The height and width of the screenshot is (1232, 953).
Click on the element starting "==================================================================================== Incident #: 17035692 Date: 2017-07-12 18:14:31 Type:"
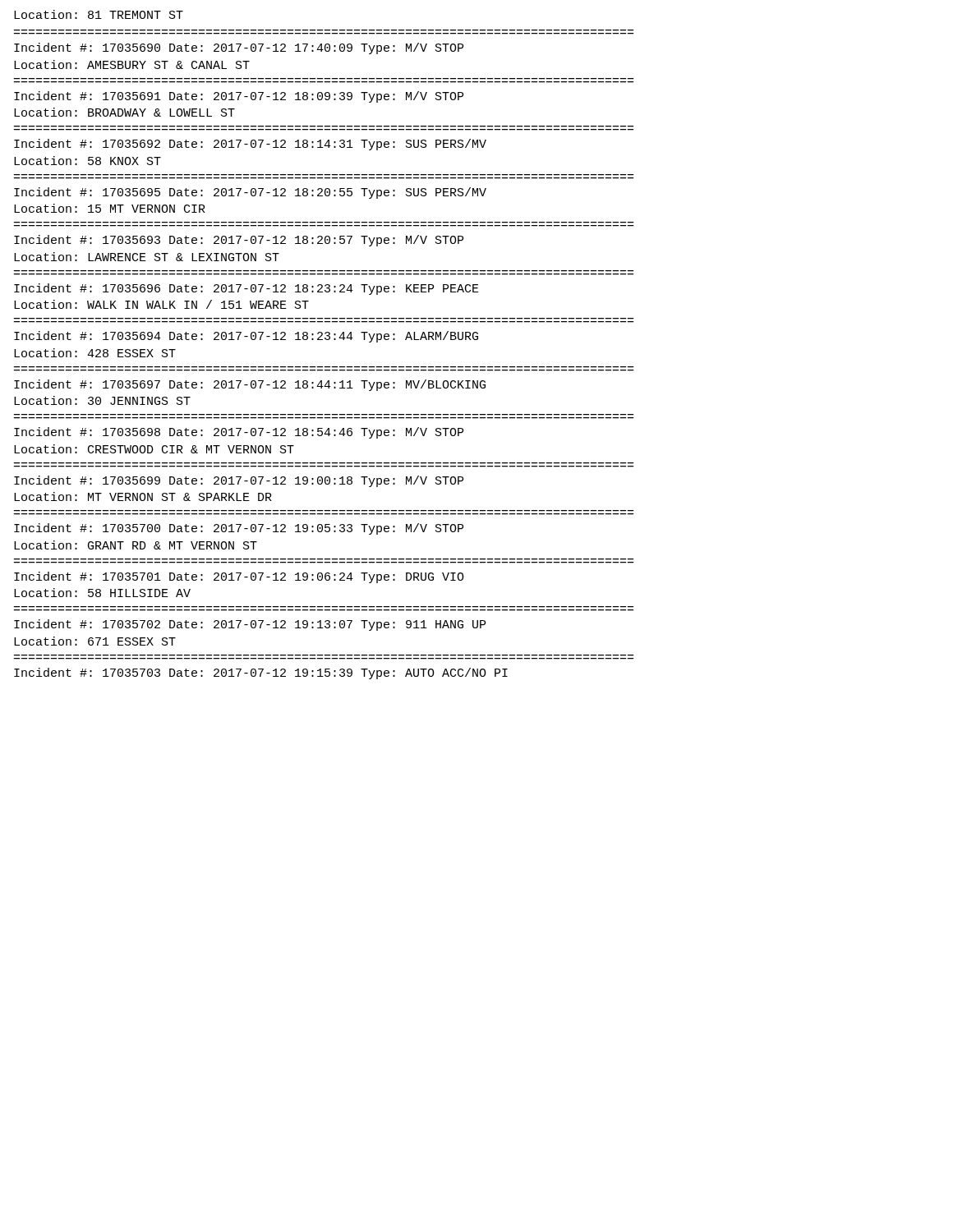tap(476, 147)
